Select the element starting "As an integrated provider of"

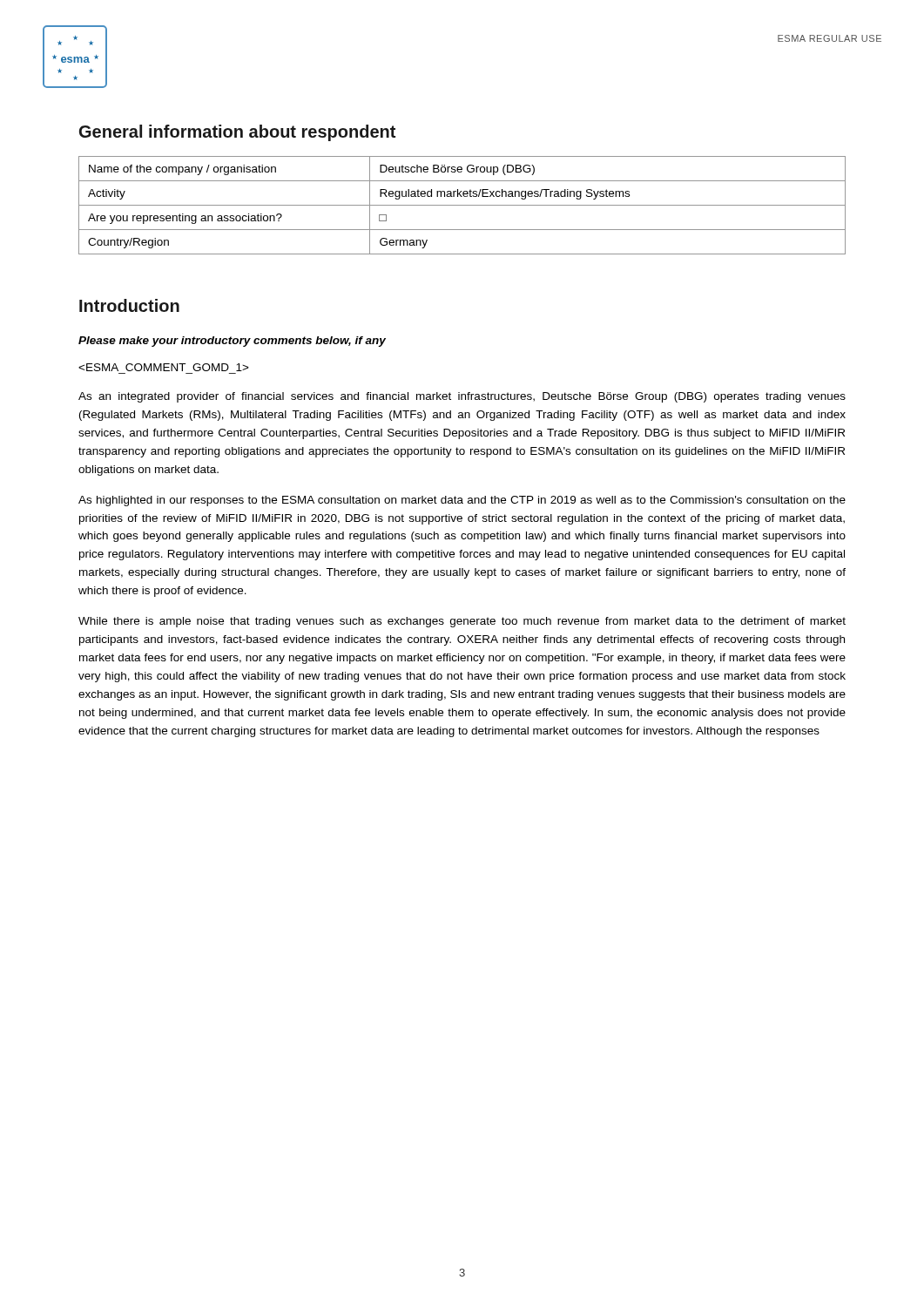tap(462, 432)
